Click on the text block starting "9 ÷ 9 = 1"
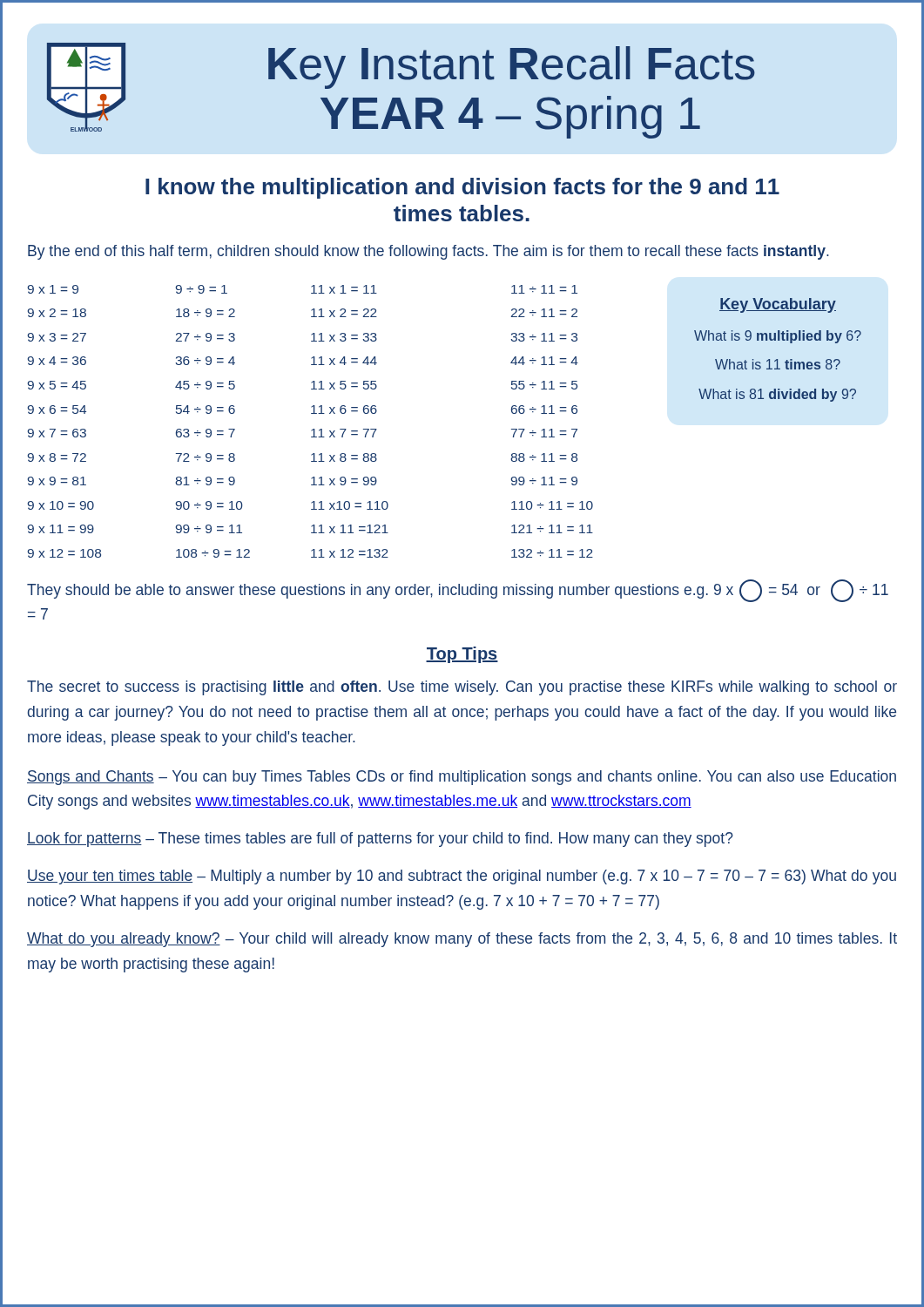Screen dimensions: 1307x924 tap(213, 421)
